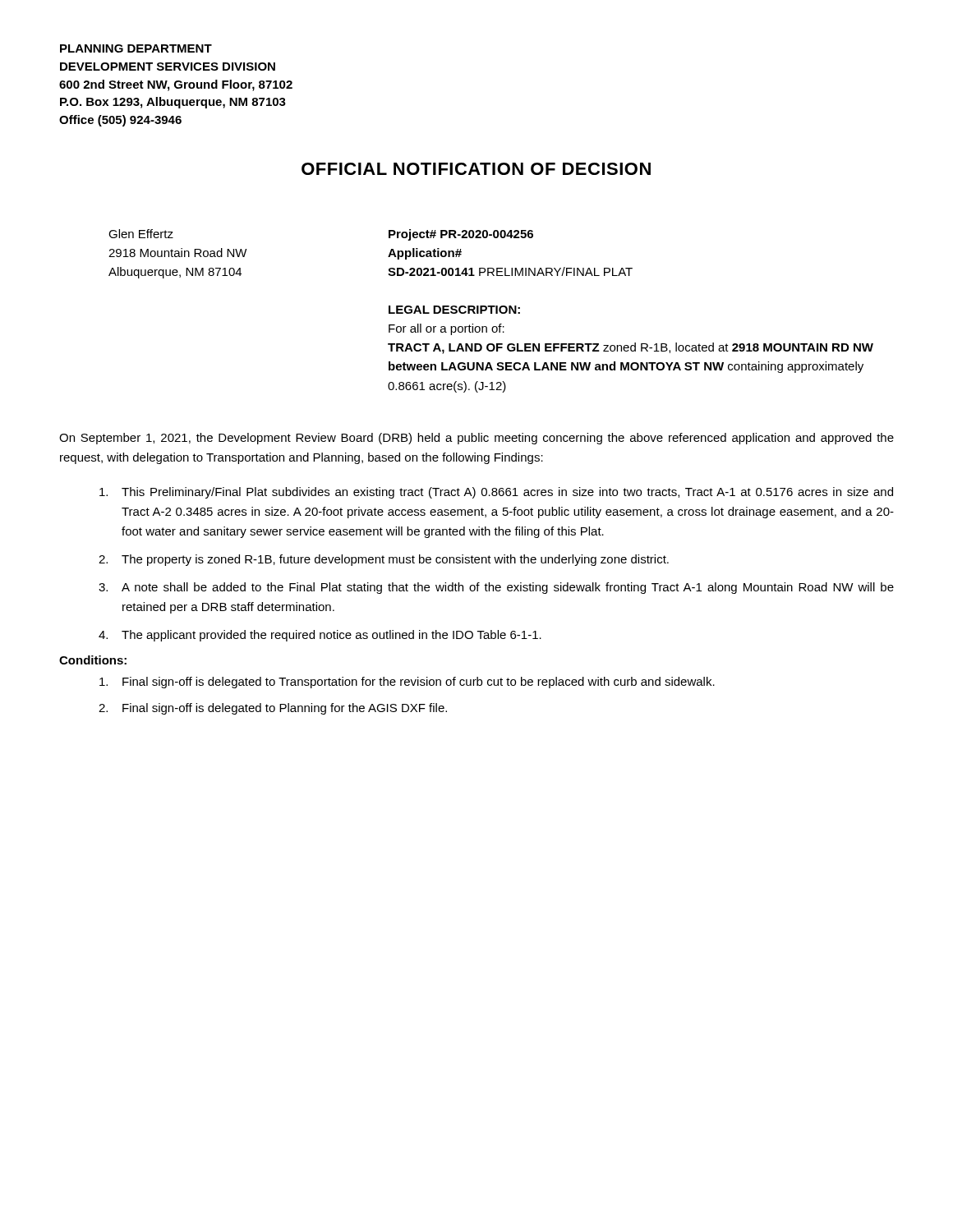Find the text block starting "OFFICIAL NOTIFICATION OF DECISION"
Viewport: 953px width, 1232px height.
(x=476, y=169)
